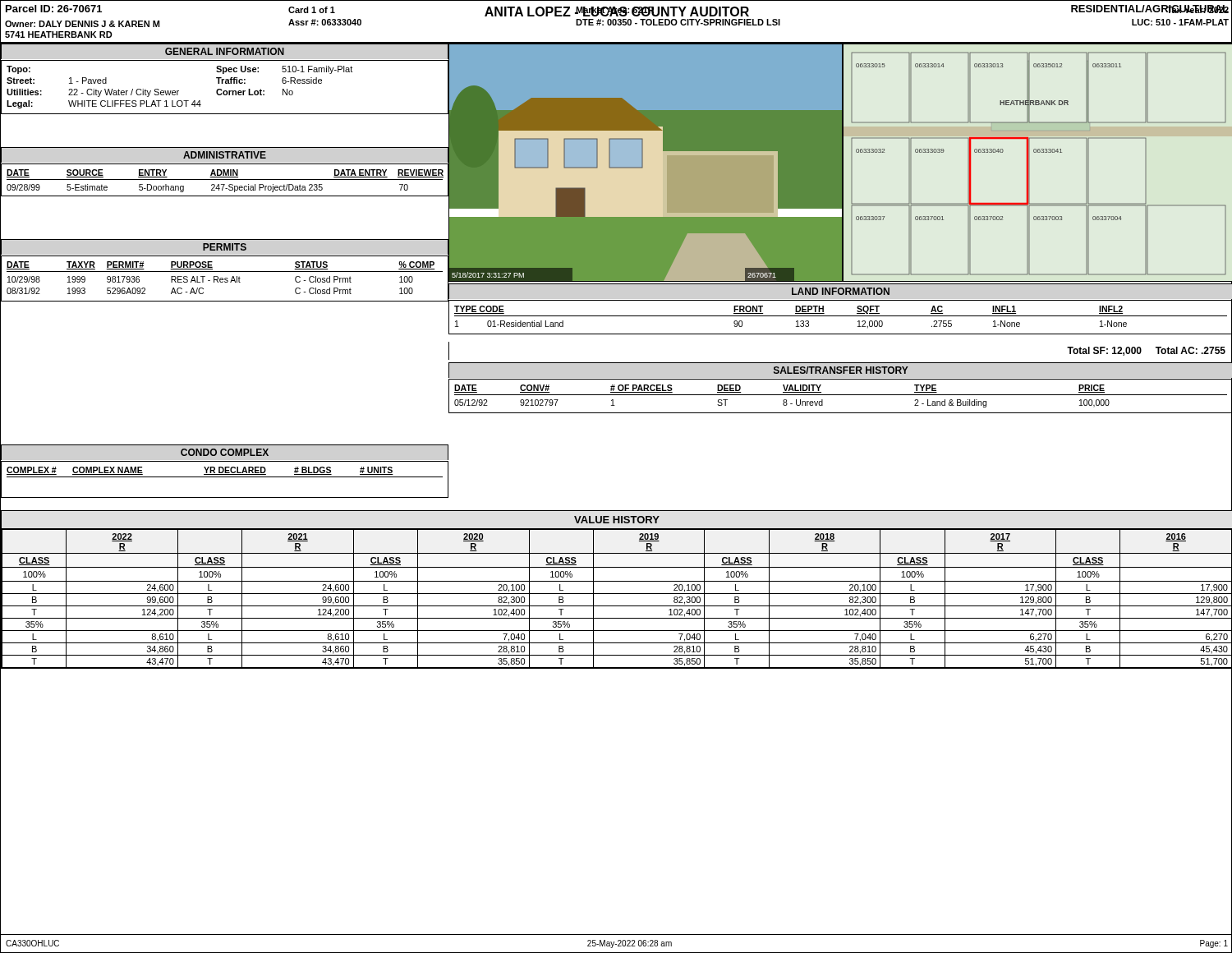This screenshot has height=953, width=1232.
Task: Navigate to the block starting "CONDO COMPLEX"
Action: [225, 453]
